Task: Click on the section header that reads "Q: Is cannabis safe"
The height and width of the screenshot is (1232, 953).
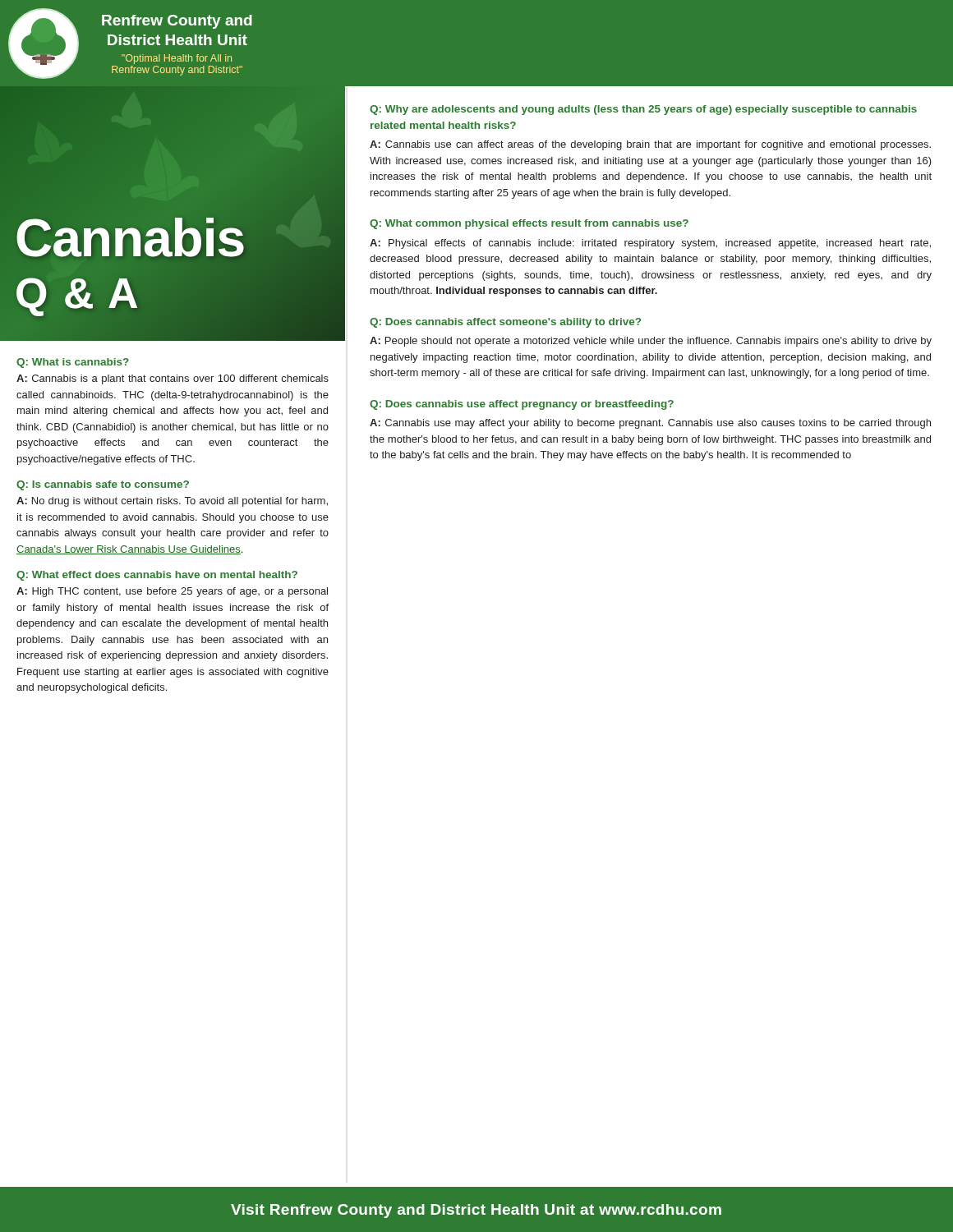Action: tap(103, 484)
